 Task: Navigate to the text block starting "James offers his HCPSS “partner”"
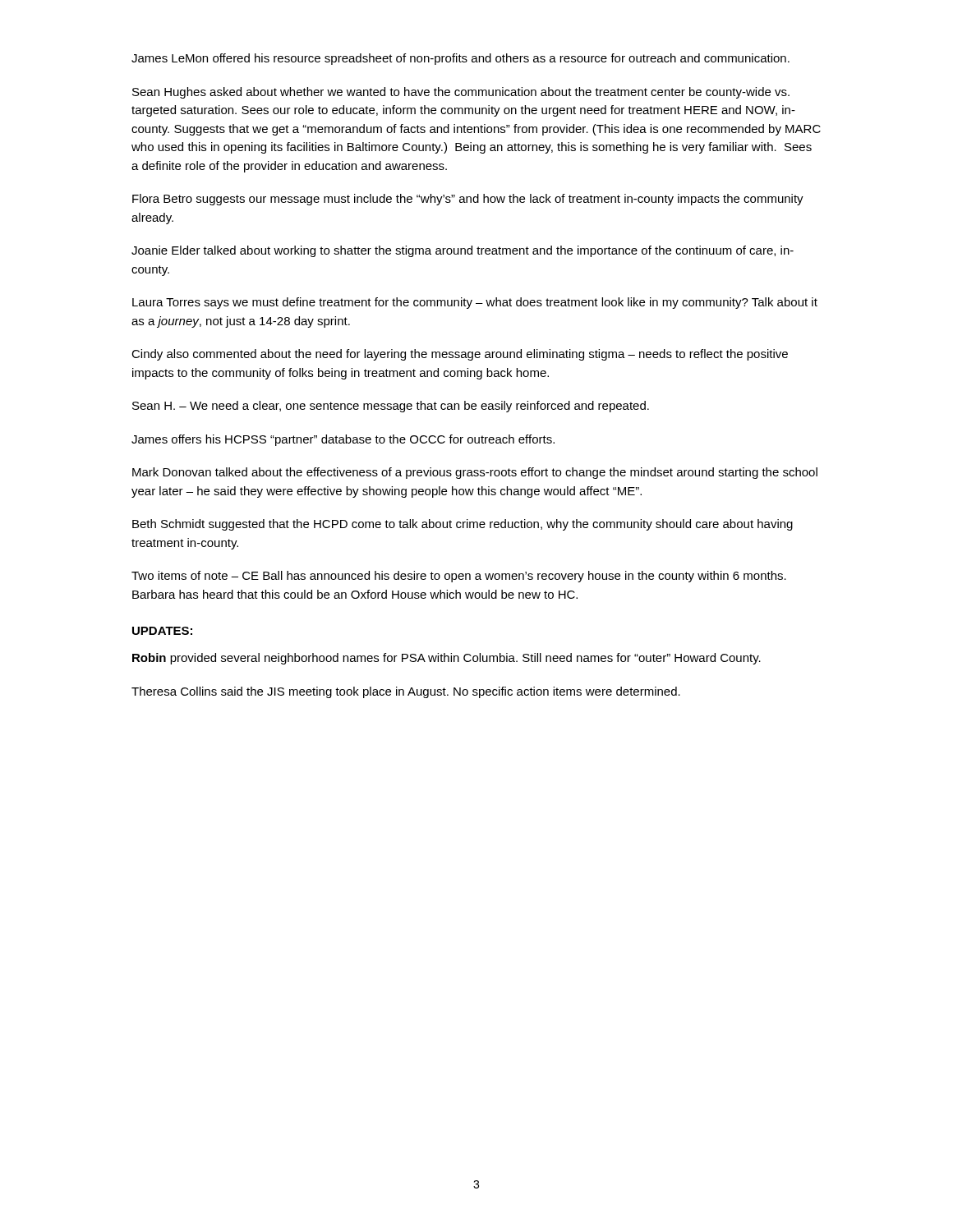pyautogui.click(x=344, y=439)
